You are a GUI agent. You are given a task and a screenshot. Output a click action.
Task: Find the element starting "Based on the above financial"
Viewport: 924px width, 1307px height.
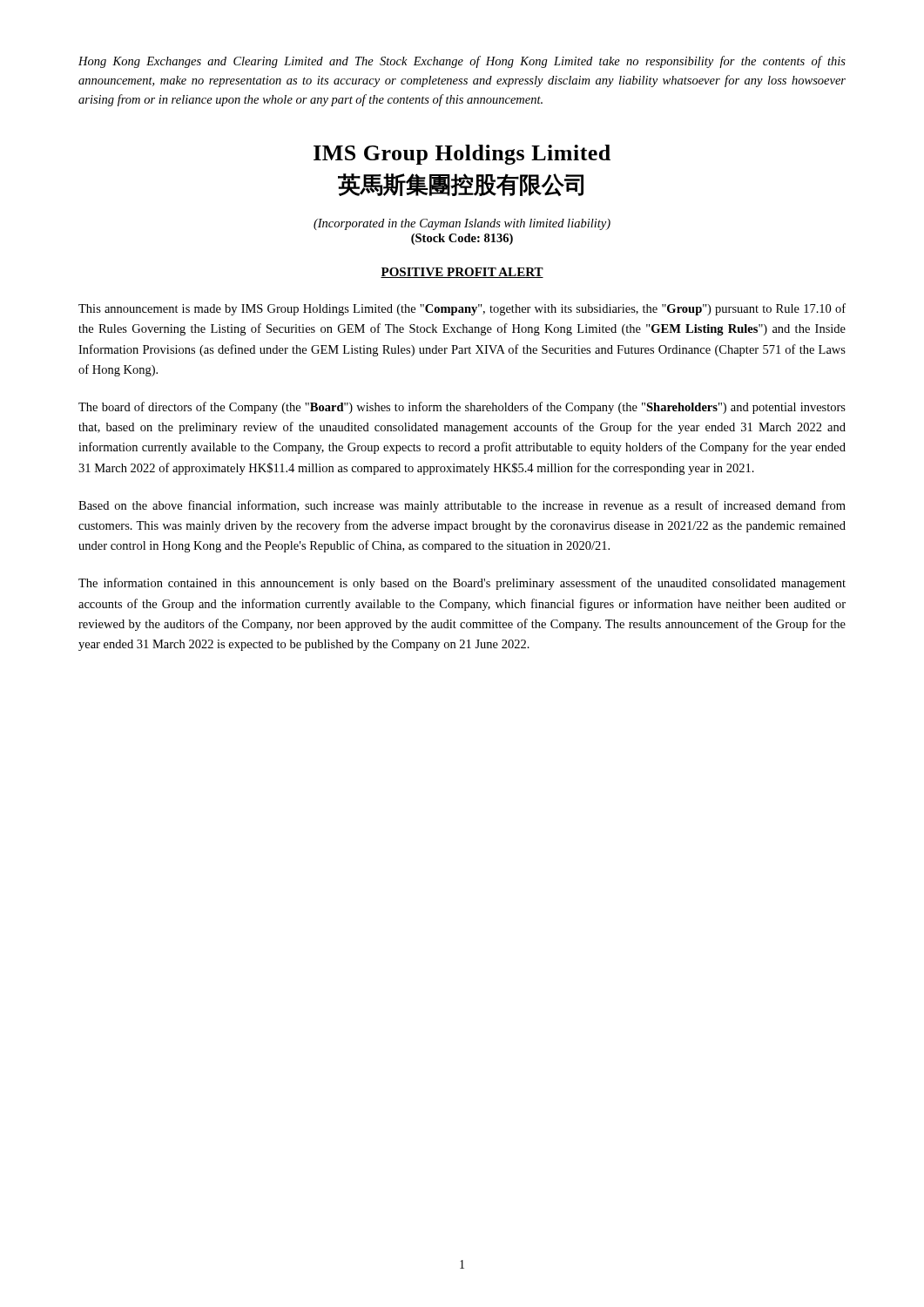[x=462, y=525]
